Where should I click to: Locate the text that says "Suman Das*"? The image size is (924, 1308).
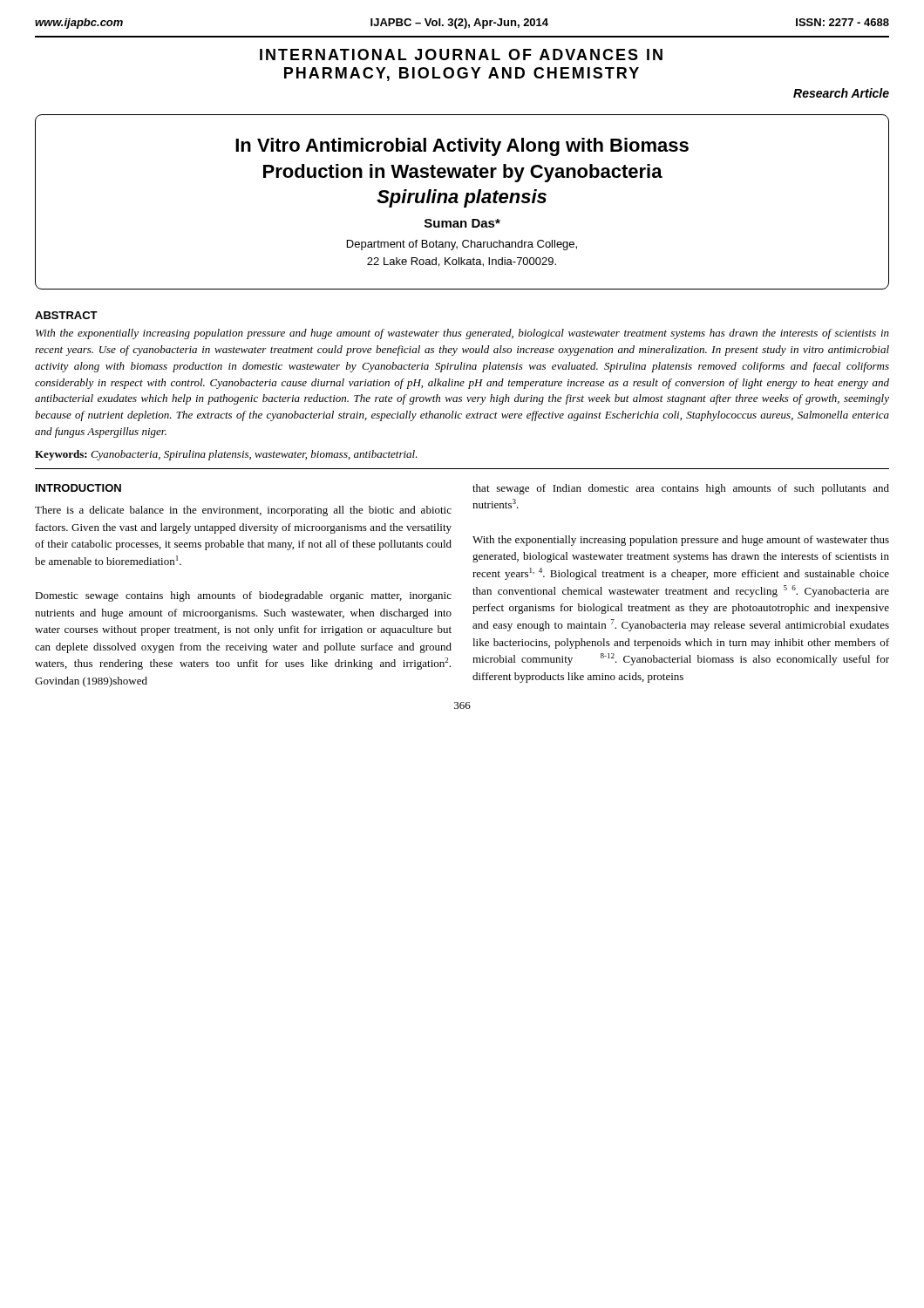pos(462,223)
